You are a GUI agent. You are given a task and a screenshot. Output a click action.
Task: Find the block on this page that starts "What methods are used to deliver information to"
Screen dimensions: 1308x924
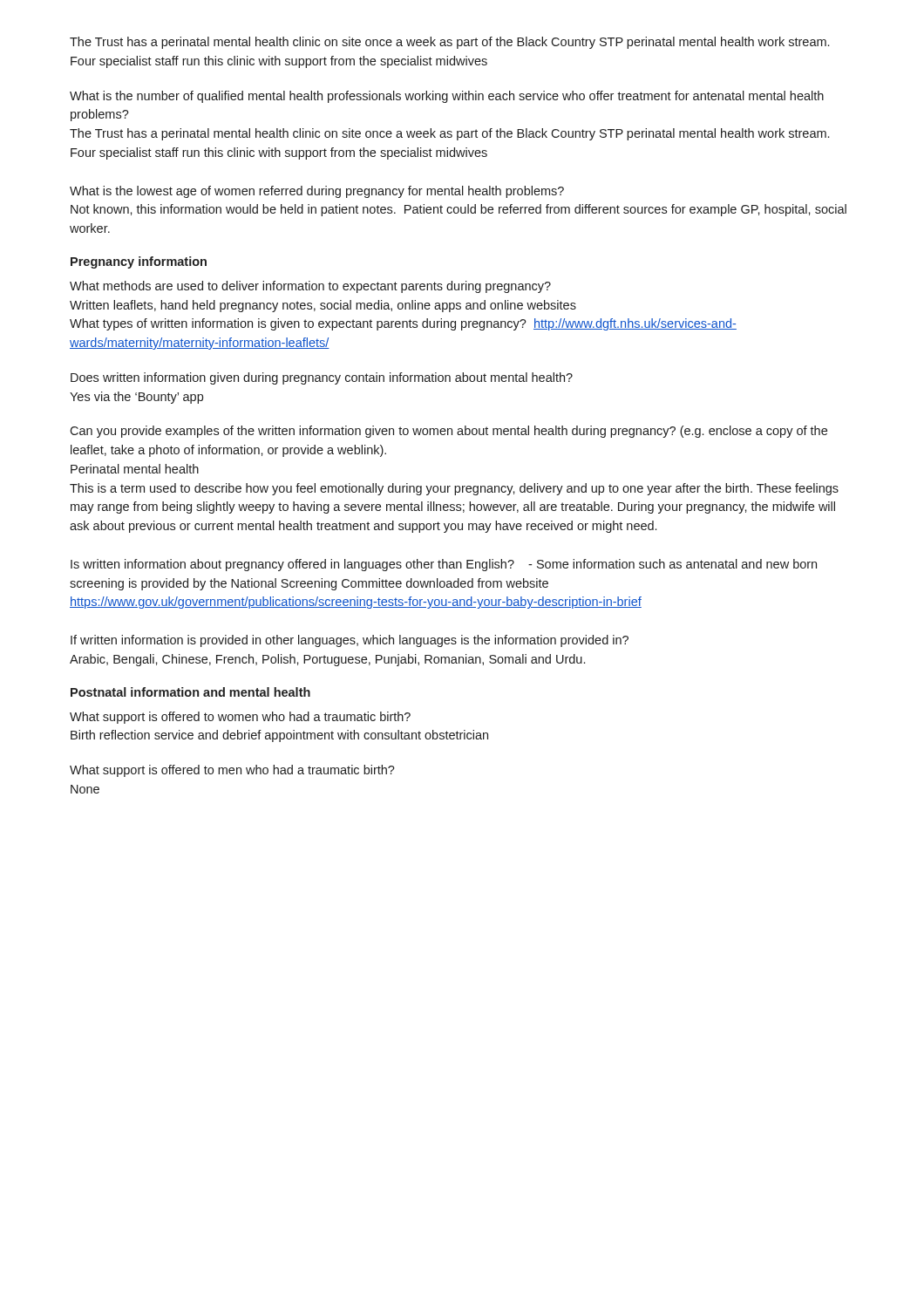point(403,314)
